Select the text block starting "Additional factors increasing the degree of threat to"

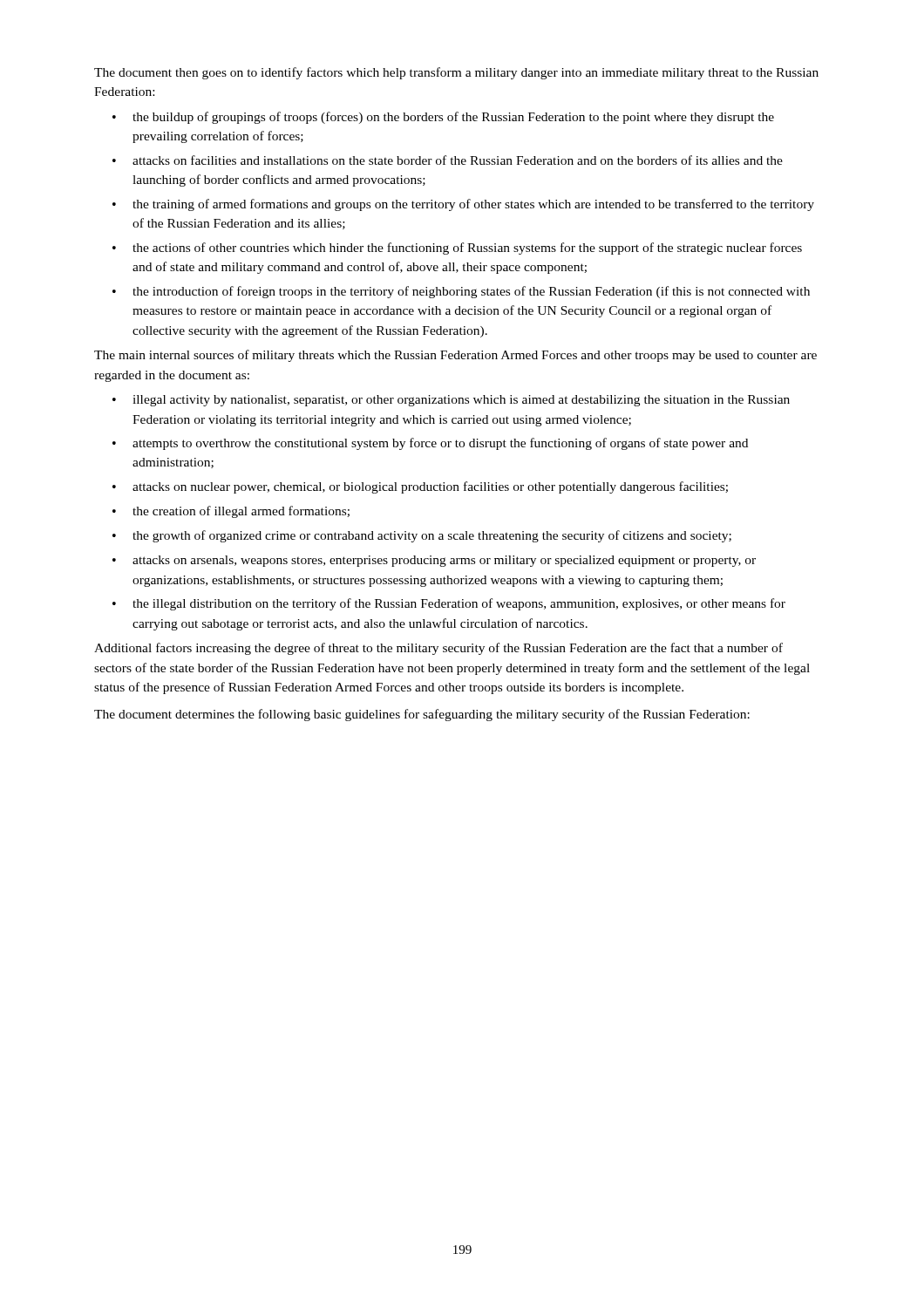(452, 667)
